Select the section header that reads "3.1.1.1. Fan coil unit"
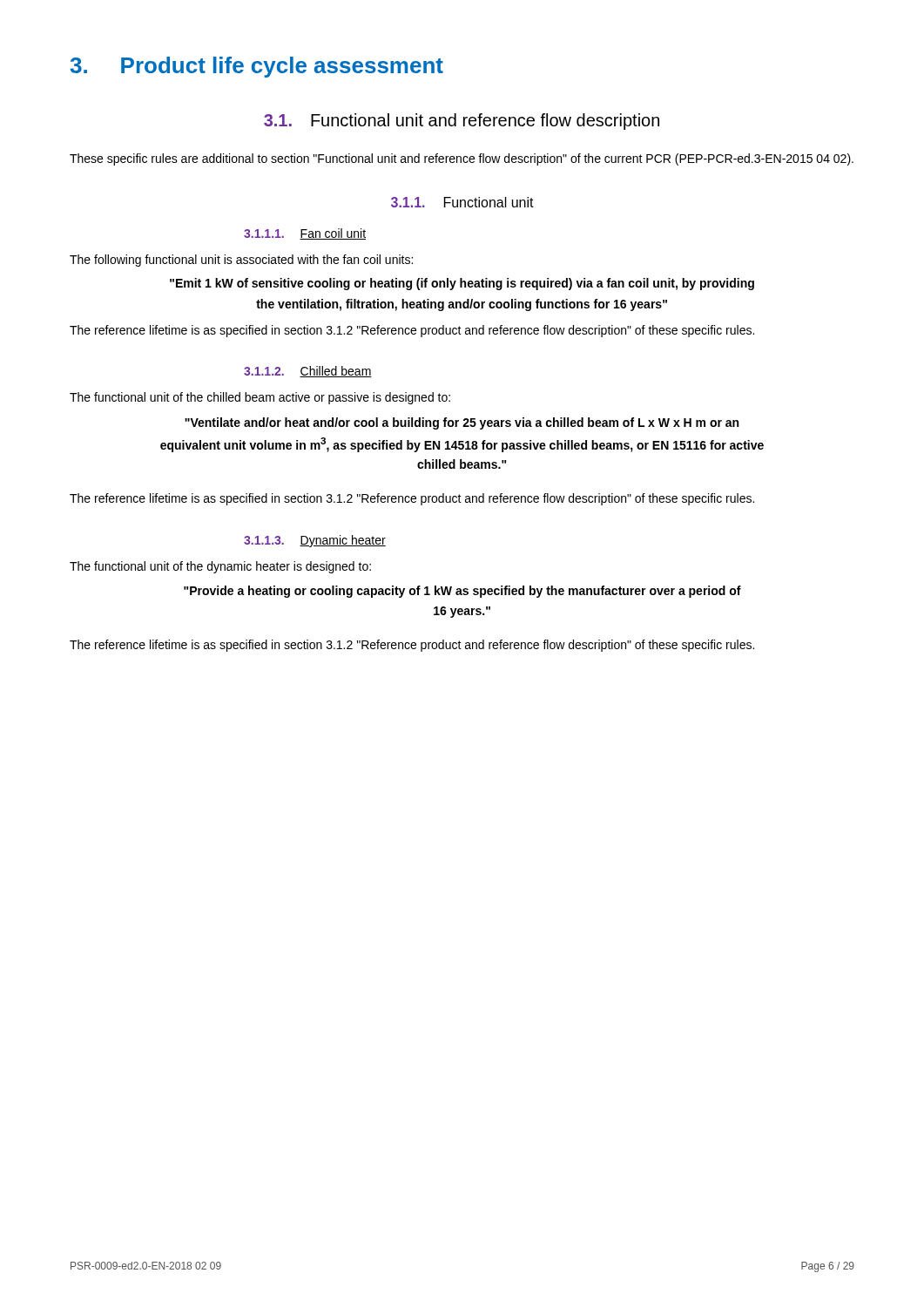This screenshot has width=924, height=1307. [x=305, y=233]
